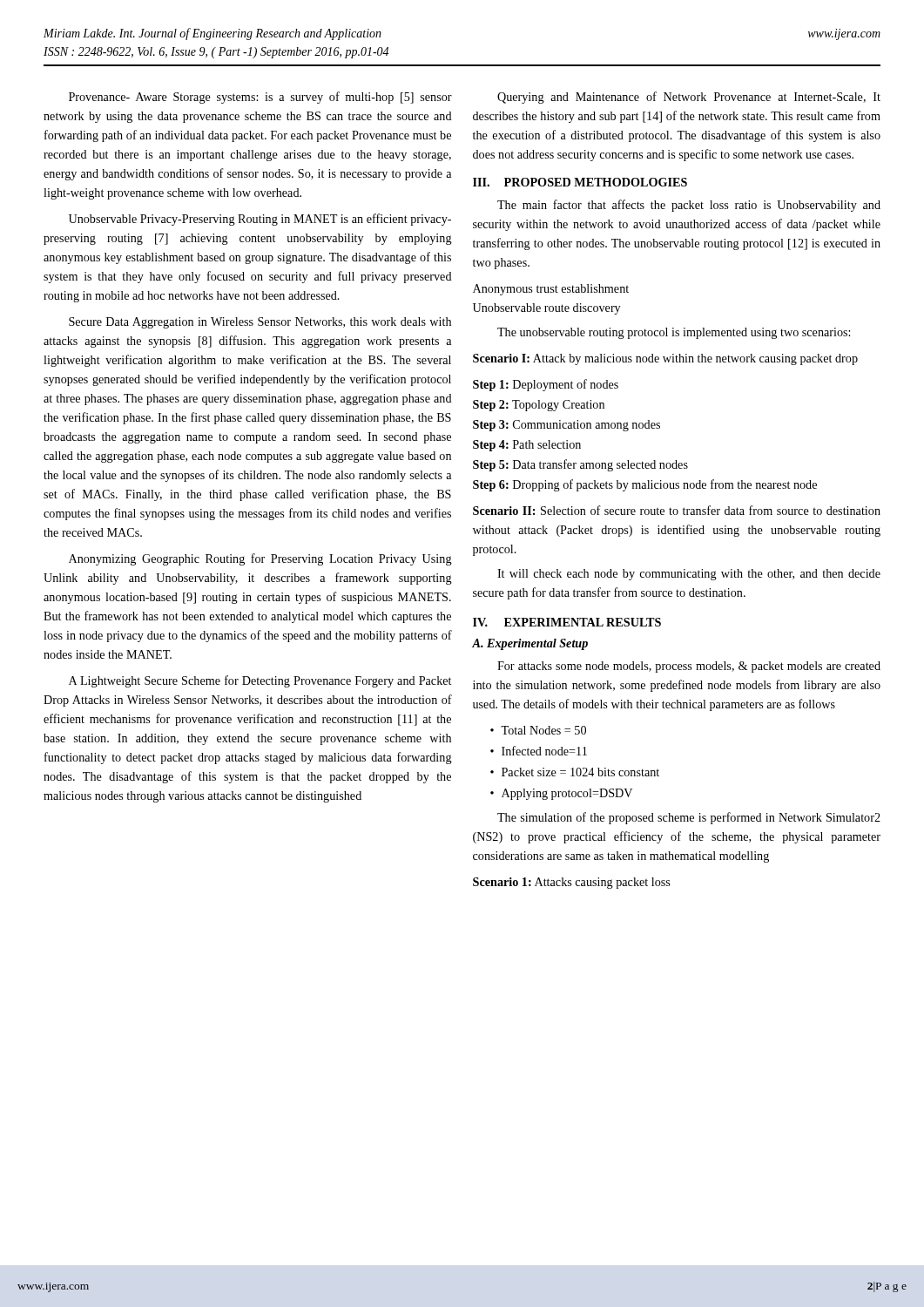Locate the region starting "Unobservable Privacy-Preserving Routing in MANET"

pyautogui.click(x=248, y=257)
